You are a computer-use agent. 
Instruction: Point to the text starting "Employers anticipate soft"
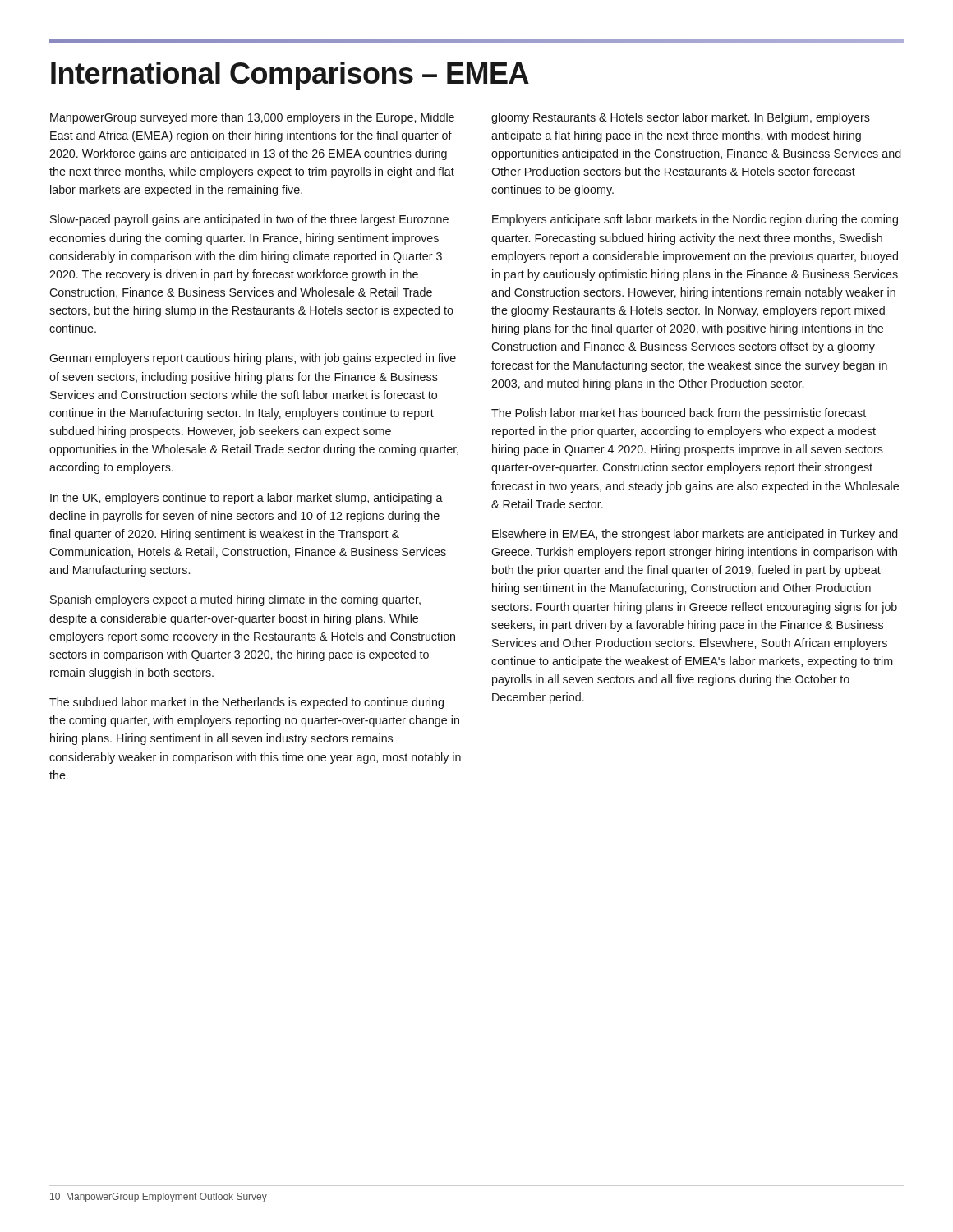pos(698,302)
